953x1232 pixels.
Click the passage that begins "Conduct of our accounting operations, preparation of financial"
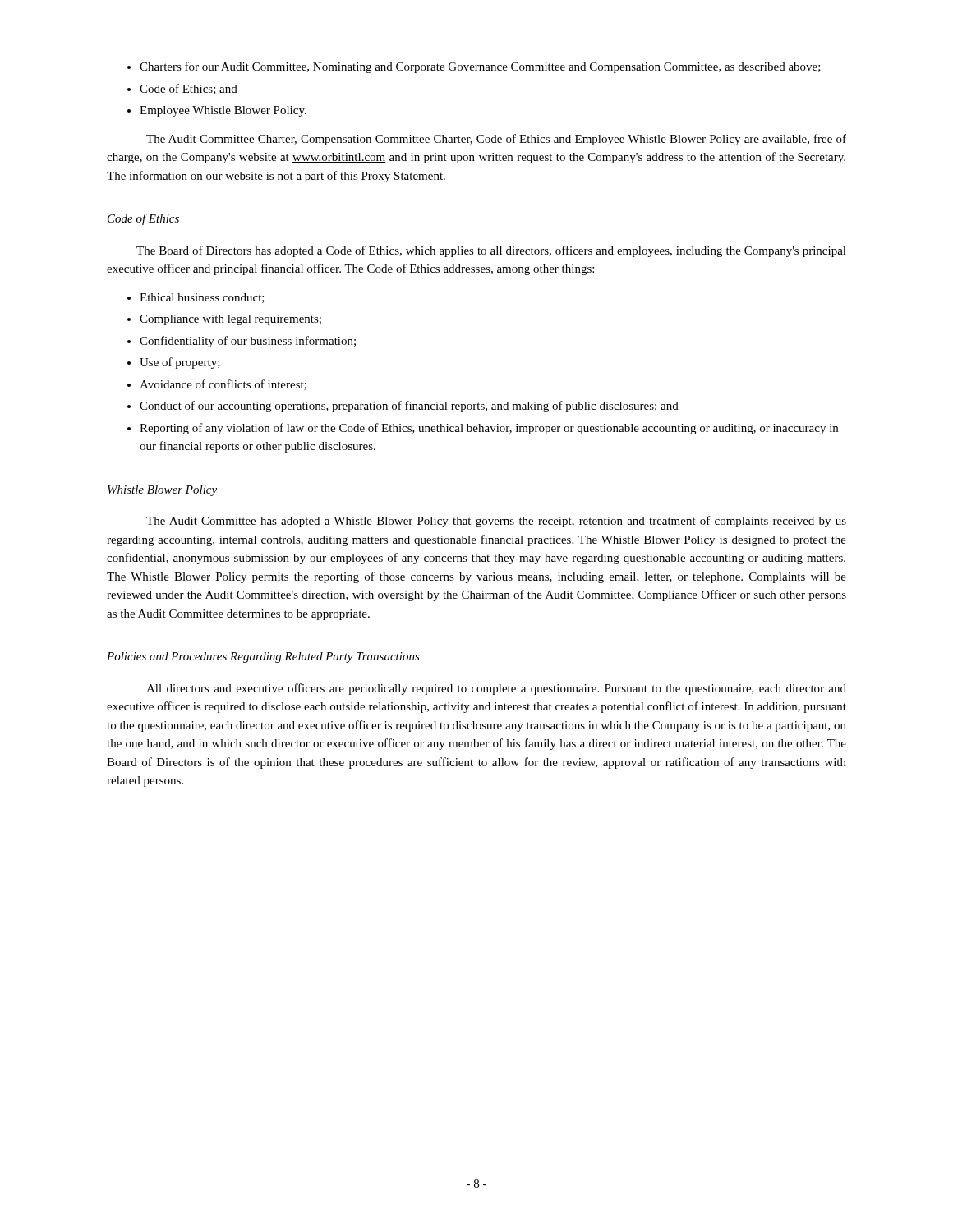pos(476,406)
